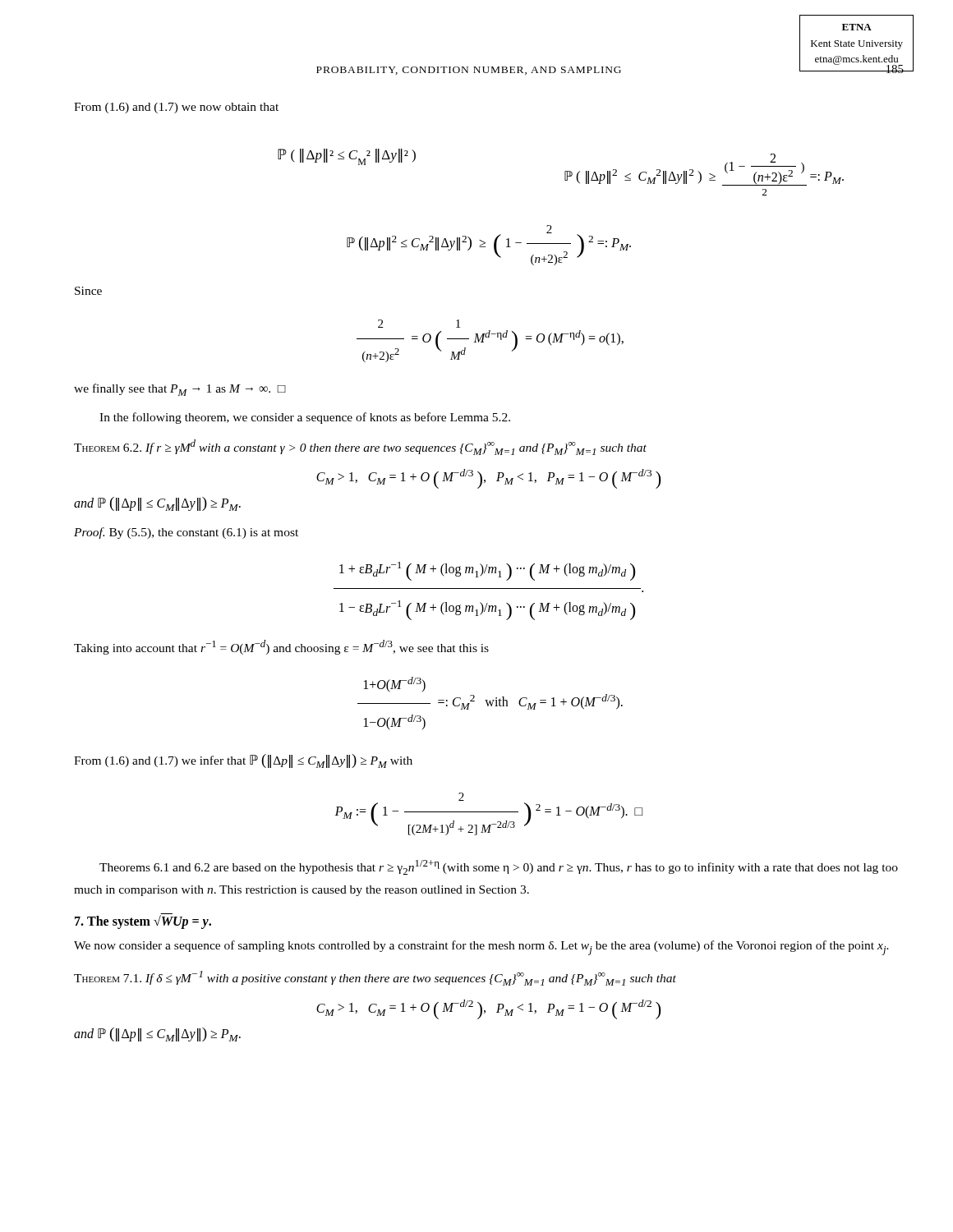Find the block starting "From (1.6) and (1.7) we now obtain that"
The width and height of the screenshot is (953, 1232).
tap(176, 106)
